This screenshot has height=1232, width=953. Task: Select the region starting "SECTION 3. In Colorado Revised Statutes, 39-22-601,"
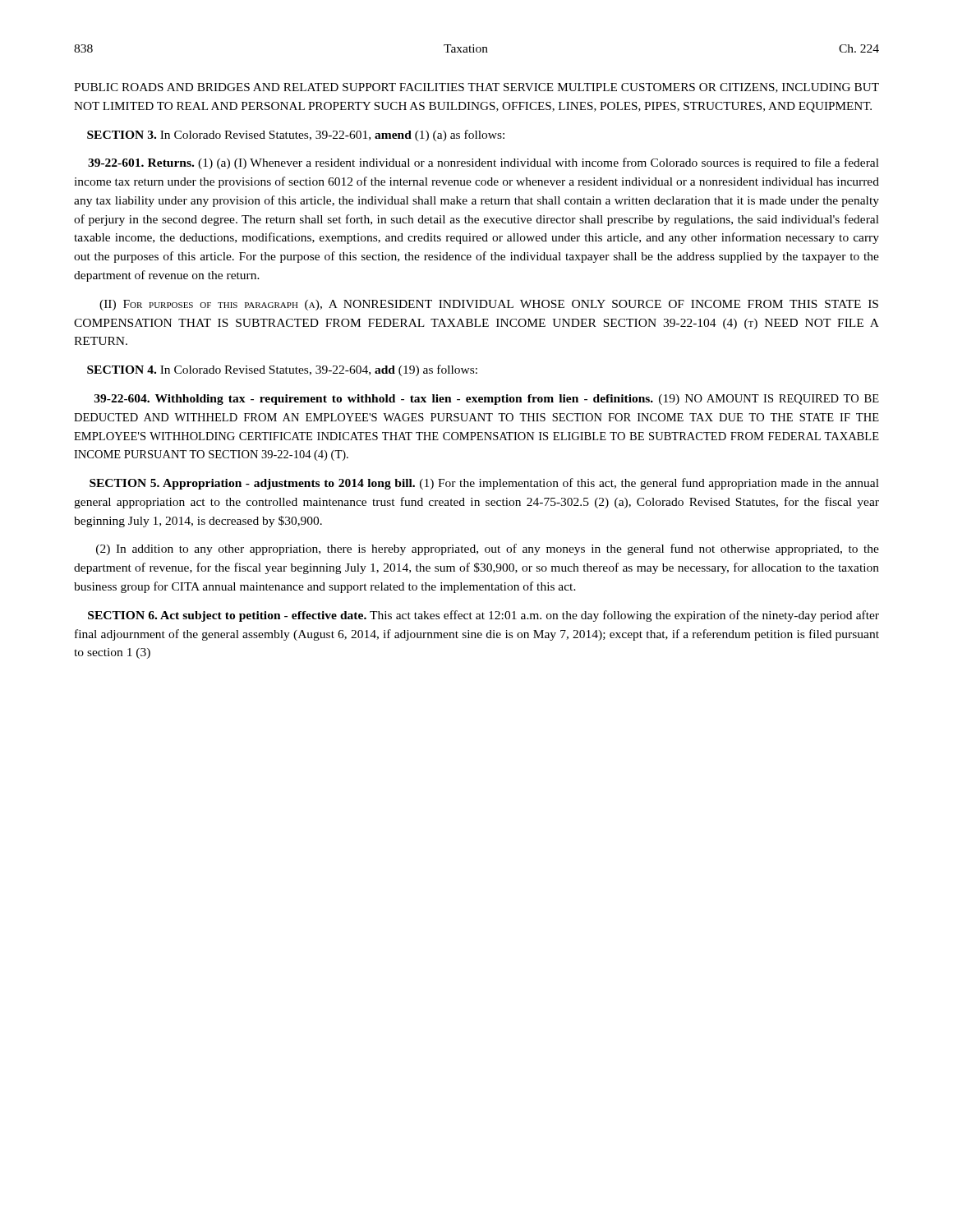coord(290,134)
